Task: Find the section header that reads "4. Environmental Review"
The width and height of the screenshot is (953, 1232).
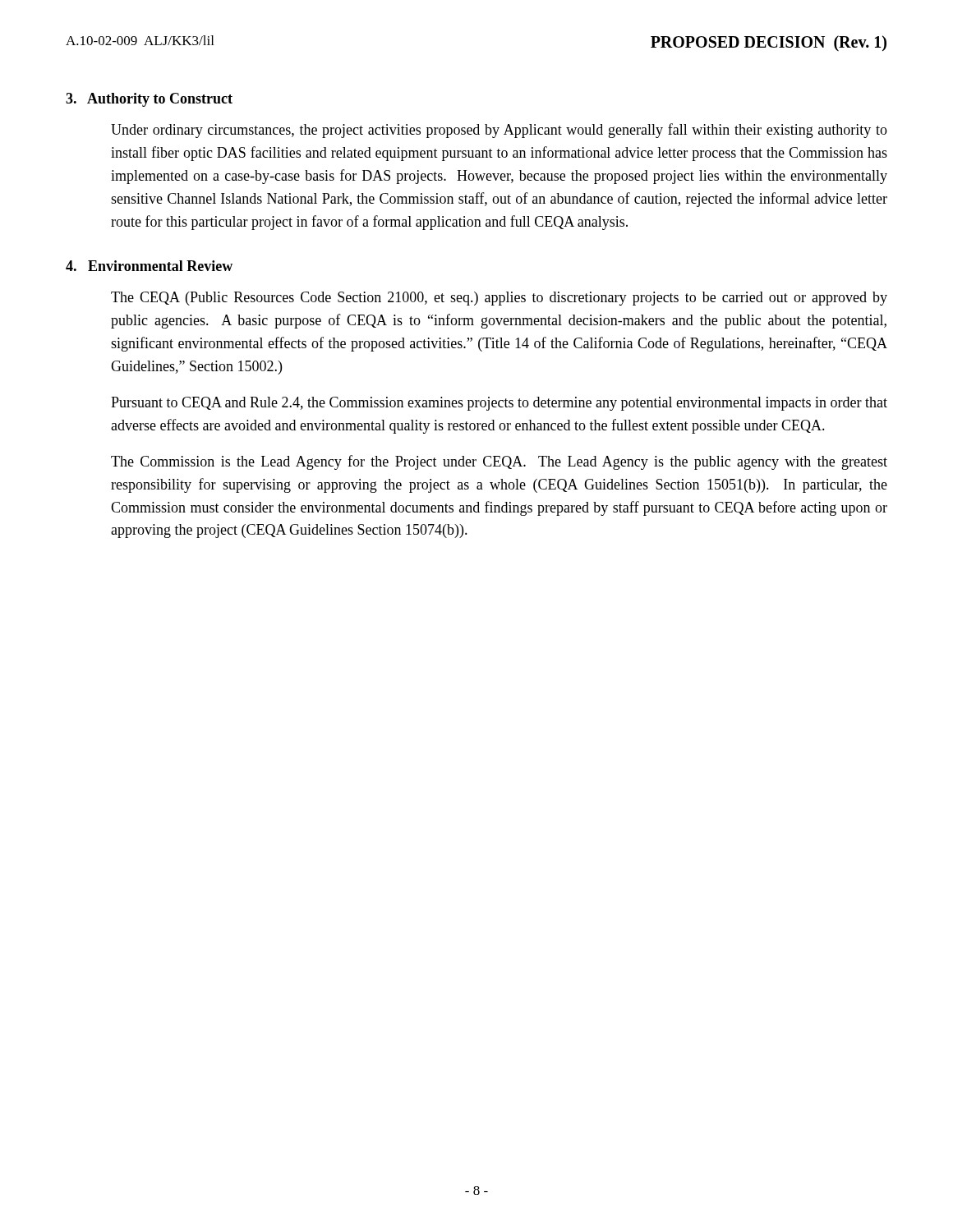Action: tap(149, 266)
